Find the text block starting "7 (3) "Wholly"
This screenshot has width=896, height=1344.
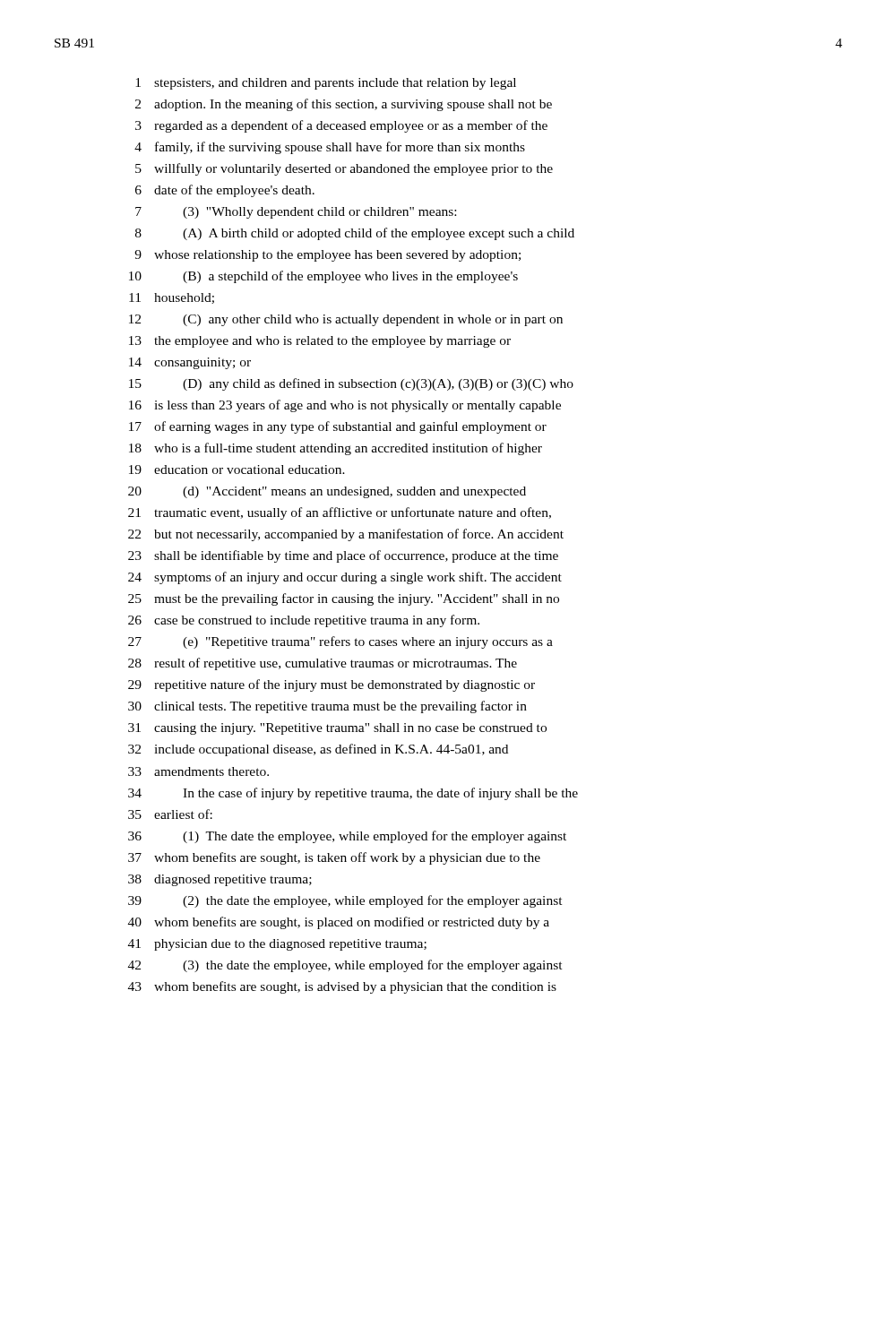tap(296, 213)
